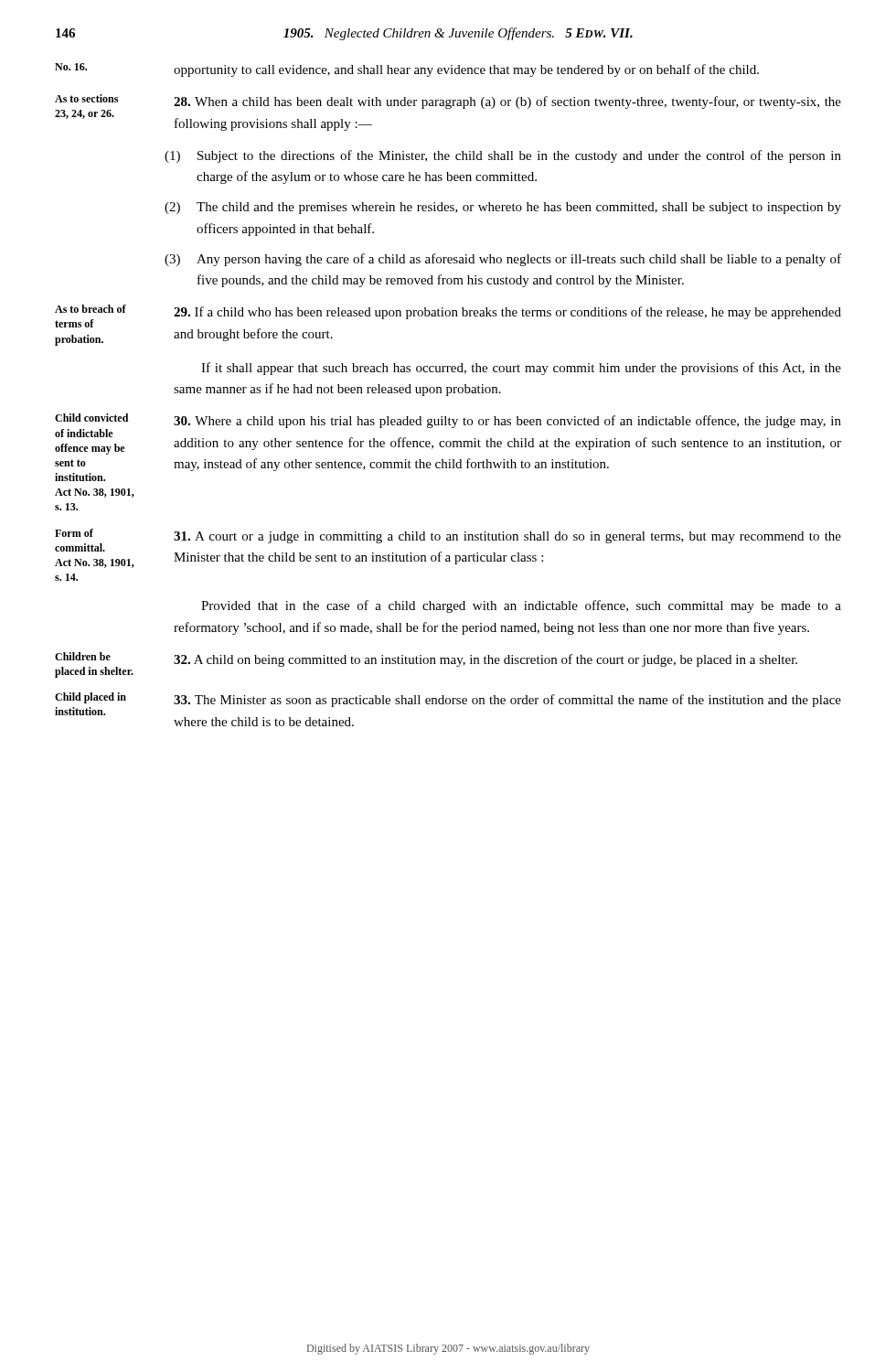Locate the element starting "As to sections23, 24, or 26. 28. When"
The image size is (896, 1372).
tap(448, 113)
